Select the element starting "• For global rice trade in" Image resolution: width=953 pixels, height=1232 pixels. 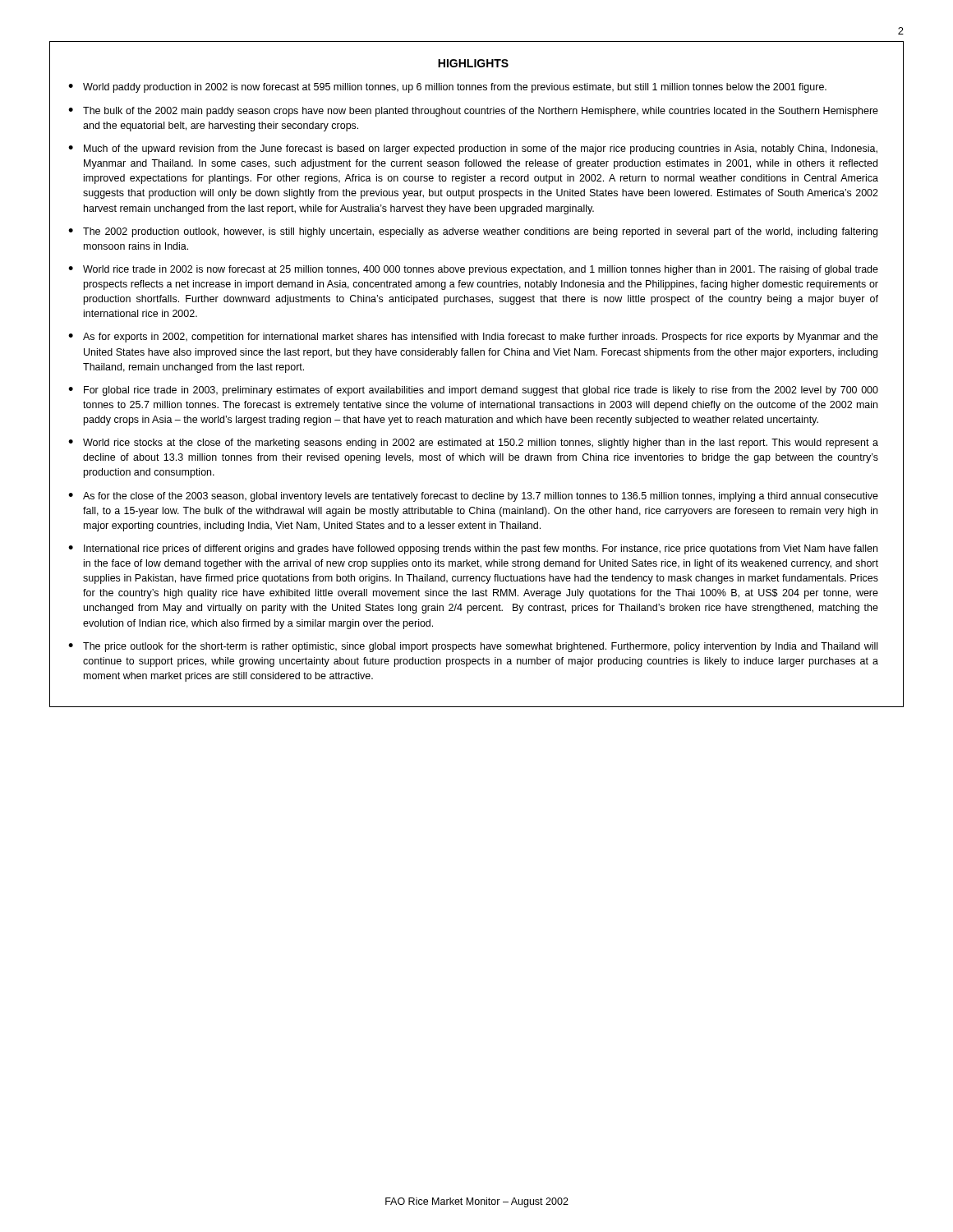(473, 405)
